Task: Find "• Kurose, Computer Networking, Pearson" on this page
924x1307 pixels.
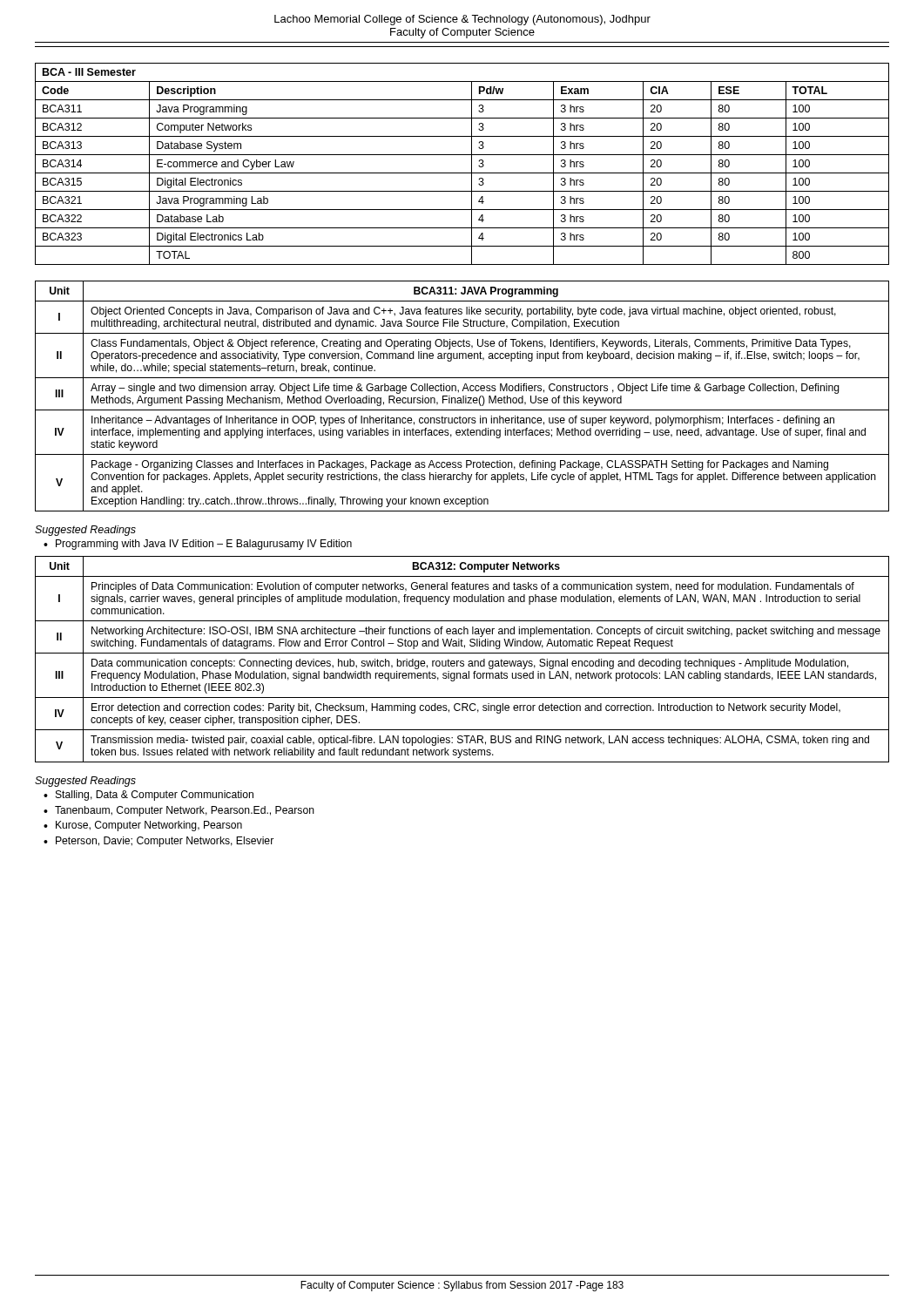Action: pyautogui.click(x=143, y=827)
